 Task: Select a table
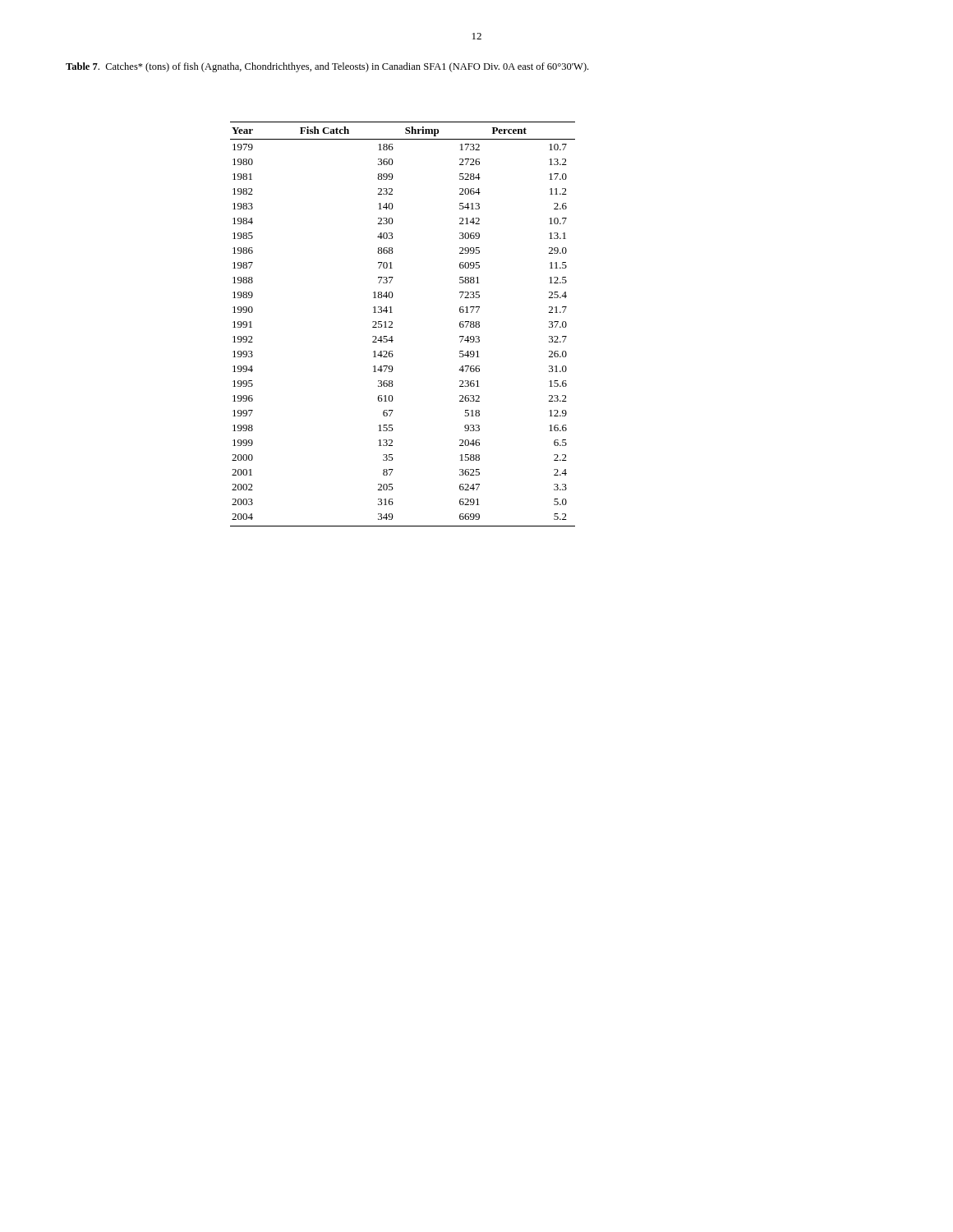[403, 324]
